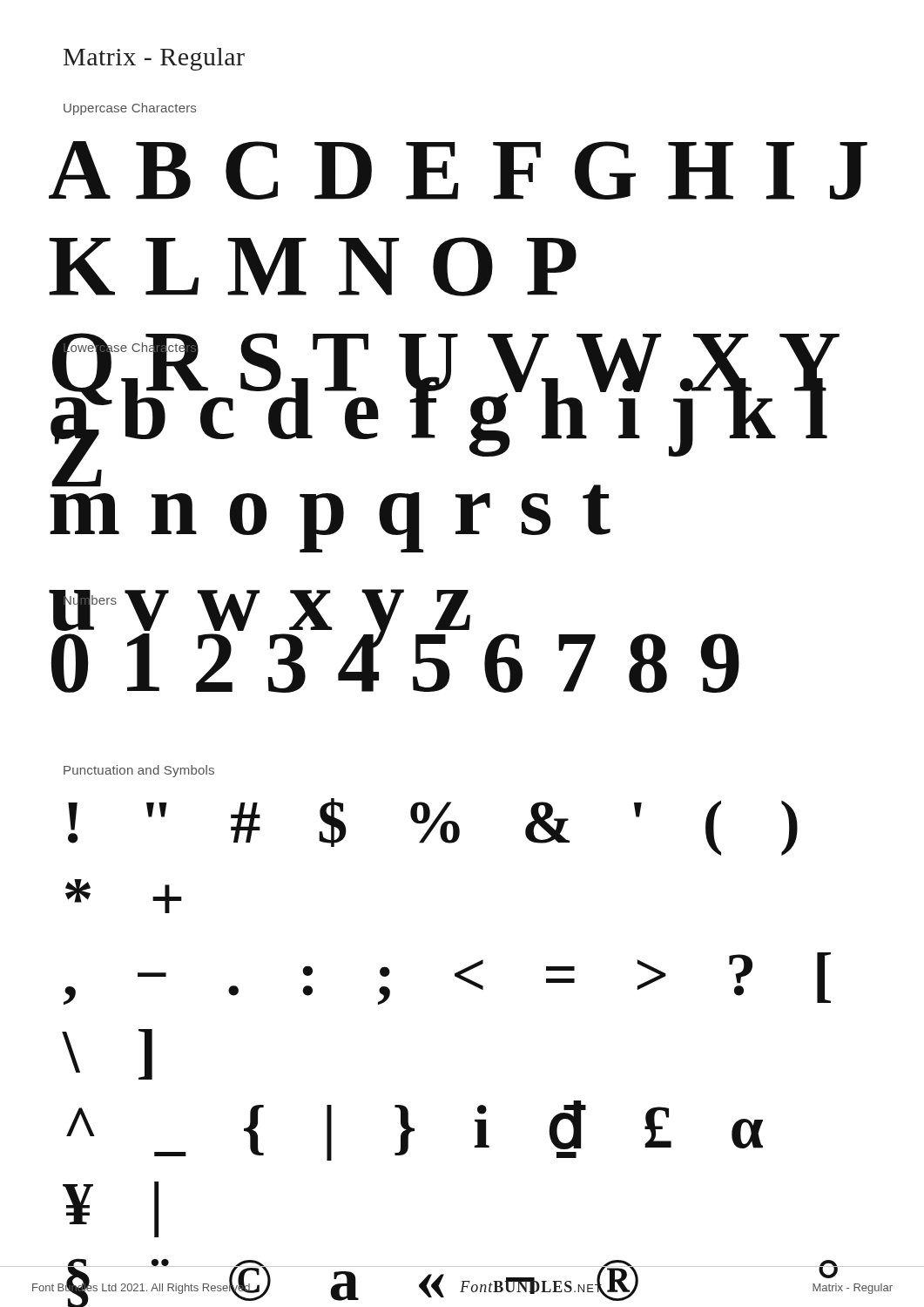Select the text block containing "! " # $"
924x1307 pixels.
433,827
